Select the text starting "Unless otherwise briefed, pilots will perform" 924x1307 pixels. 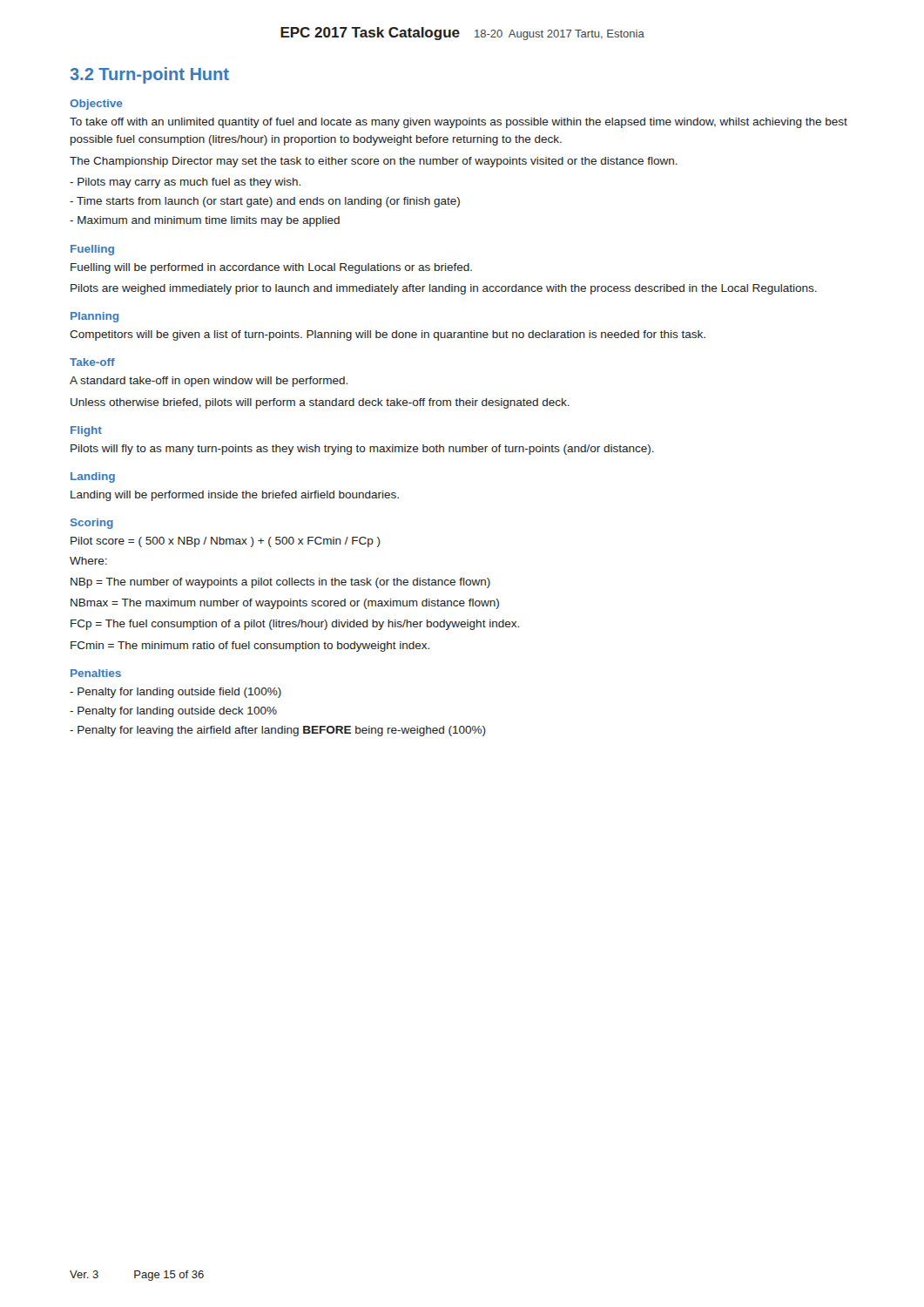[462, 402]
